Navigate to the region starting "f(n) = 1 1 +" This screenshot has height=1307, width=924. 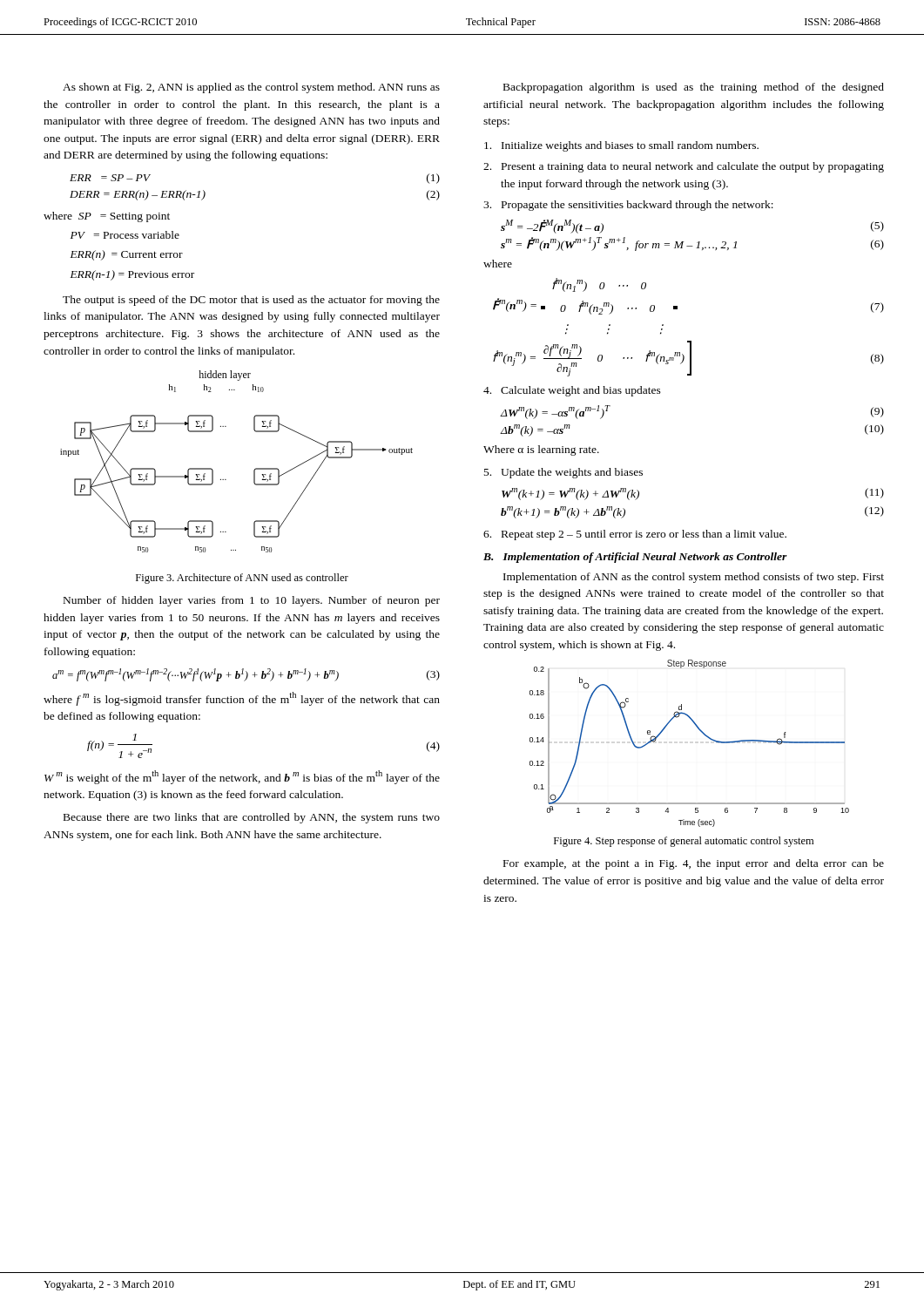(x=135, y=745)
